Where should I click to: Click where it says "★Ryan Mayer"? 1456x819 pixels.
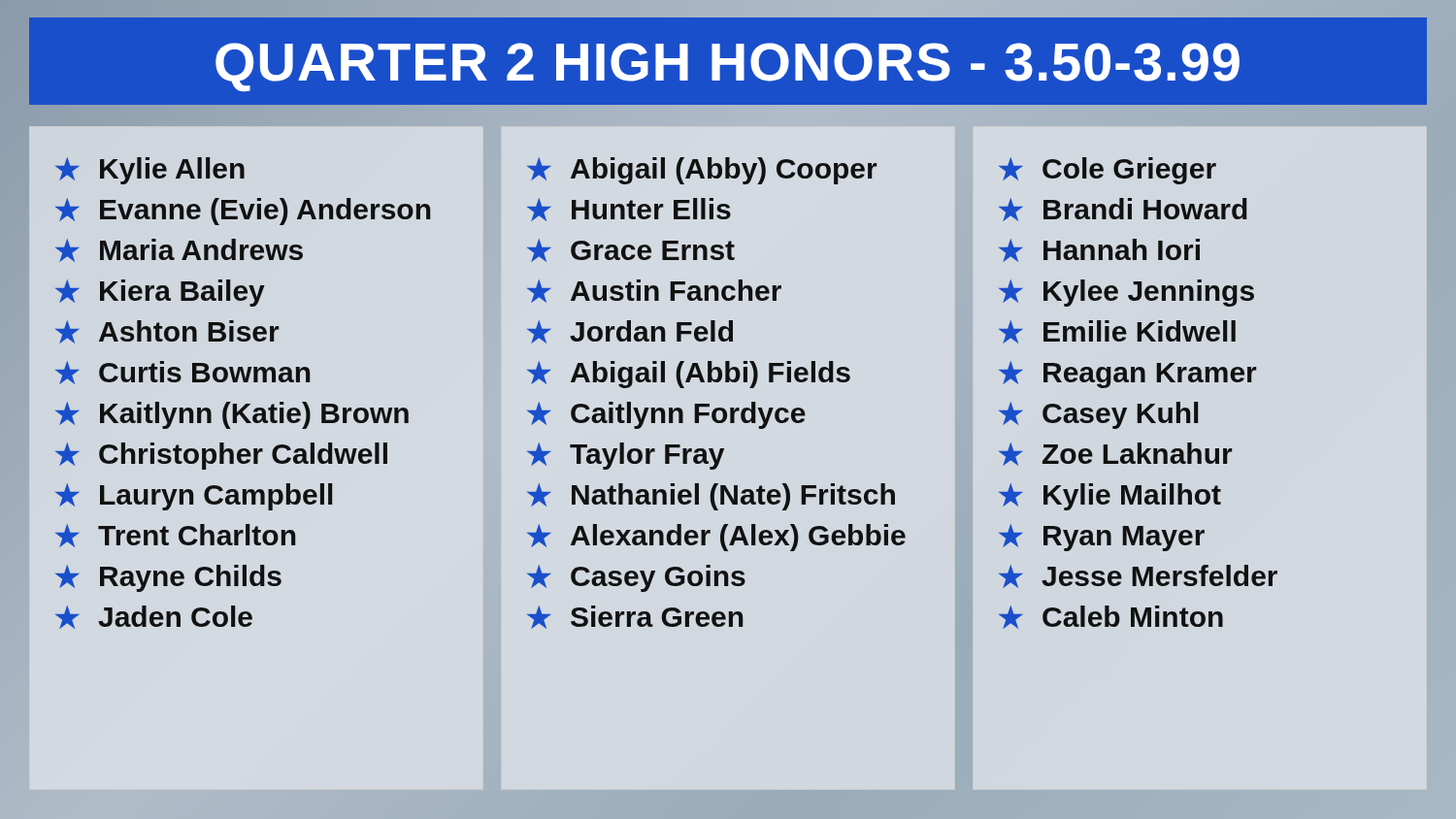click(x=1099, y=536)
